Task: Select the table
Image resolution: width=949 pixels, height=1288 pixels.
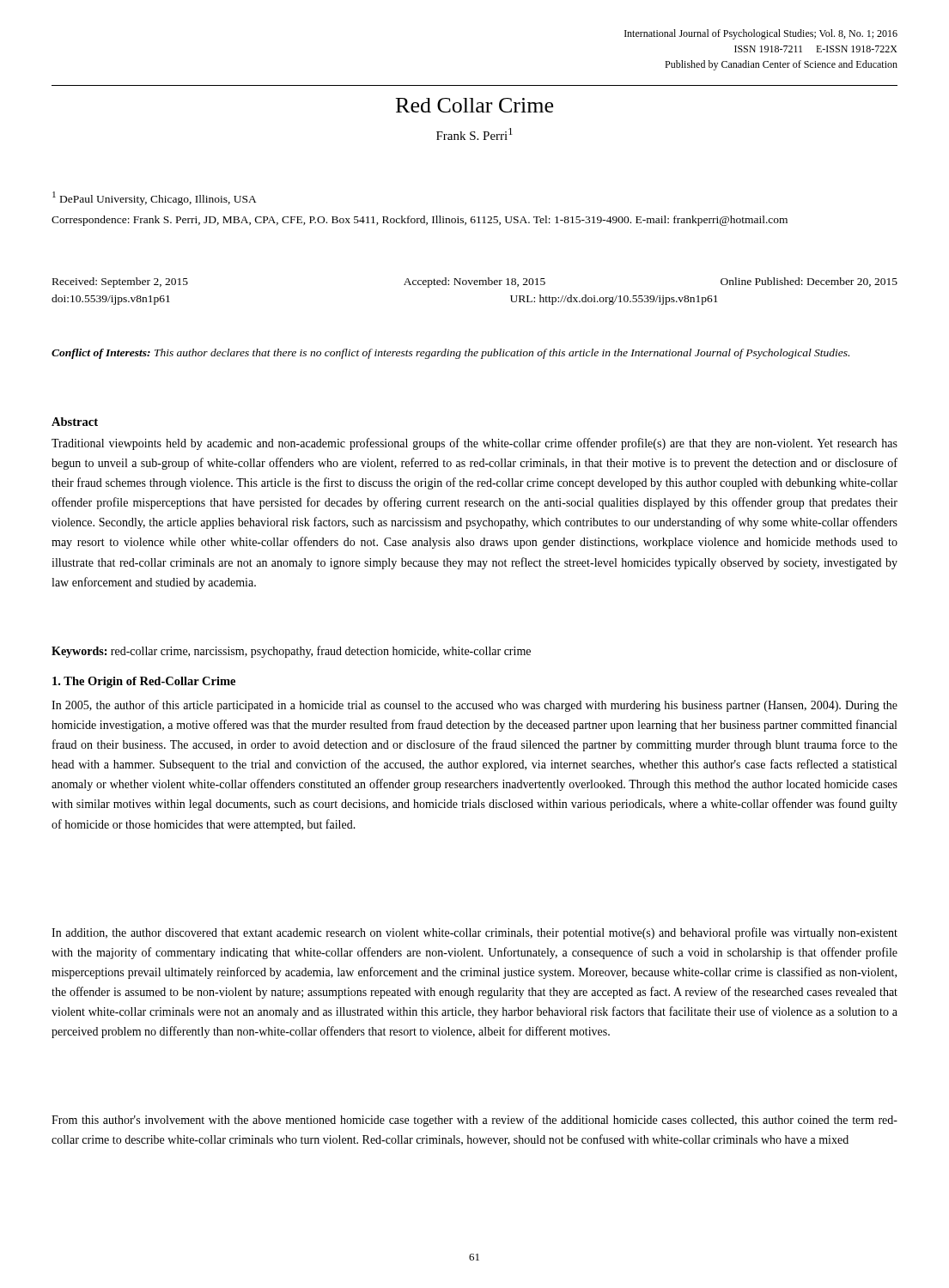Action: click(474, 290)
